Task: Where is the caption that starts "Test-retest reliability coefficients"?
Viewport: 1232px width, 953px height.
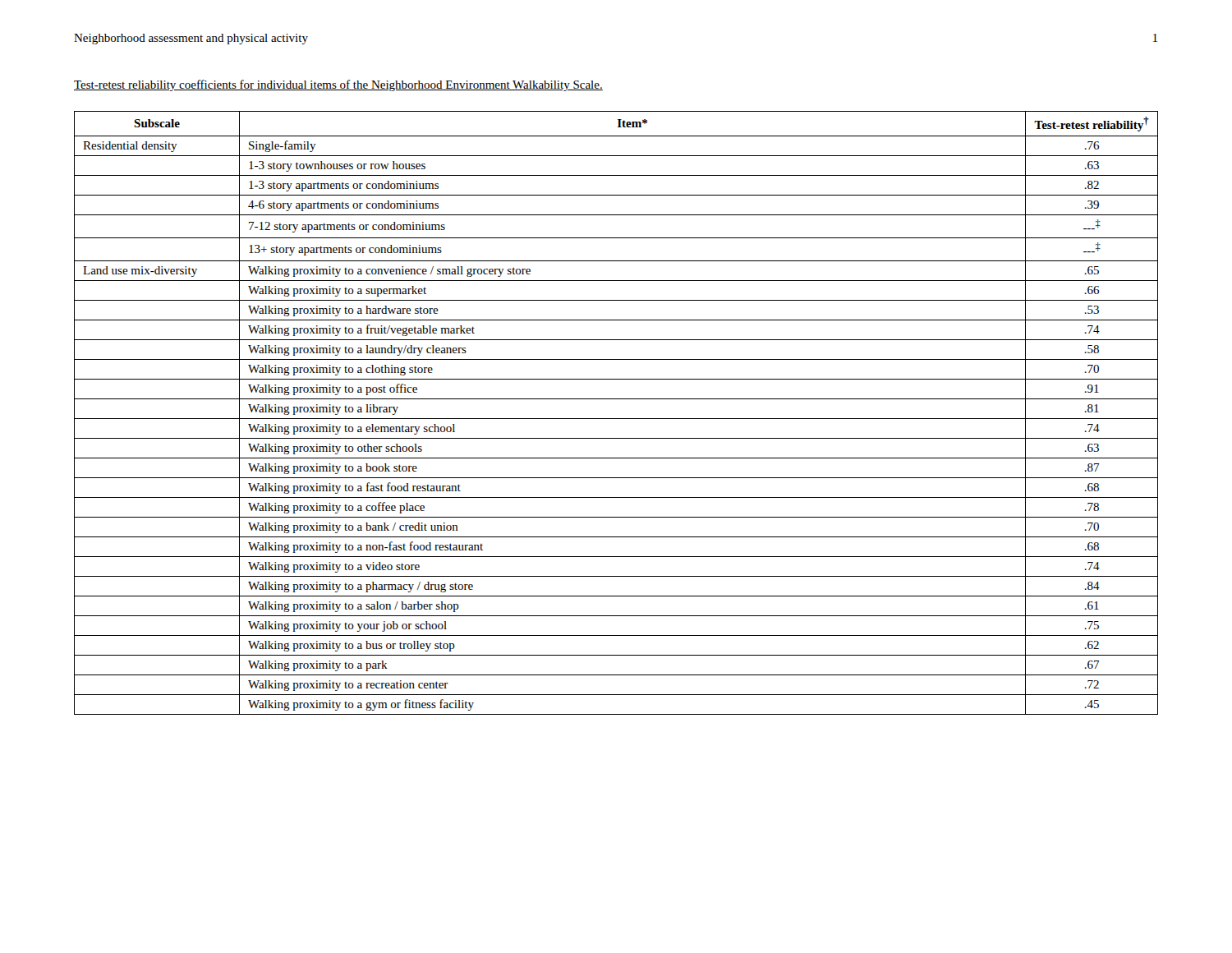Action: [338, 85]
